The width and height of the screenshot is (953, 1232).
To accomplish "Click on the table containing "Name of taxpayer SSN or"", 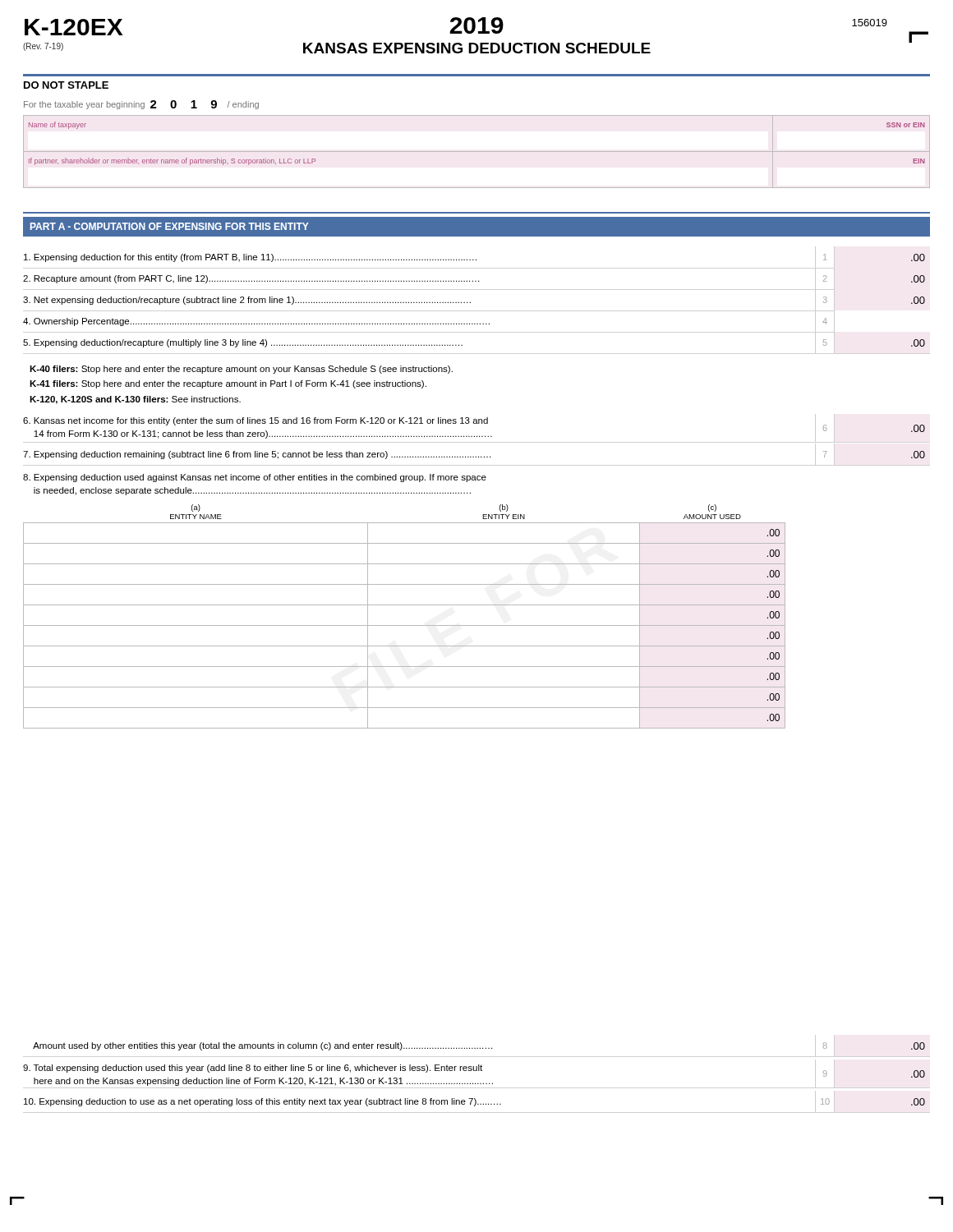I will click(476, 152).
